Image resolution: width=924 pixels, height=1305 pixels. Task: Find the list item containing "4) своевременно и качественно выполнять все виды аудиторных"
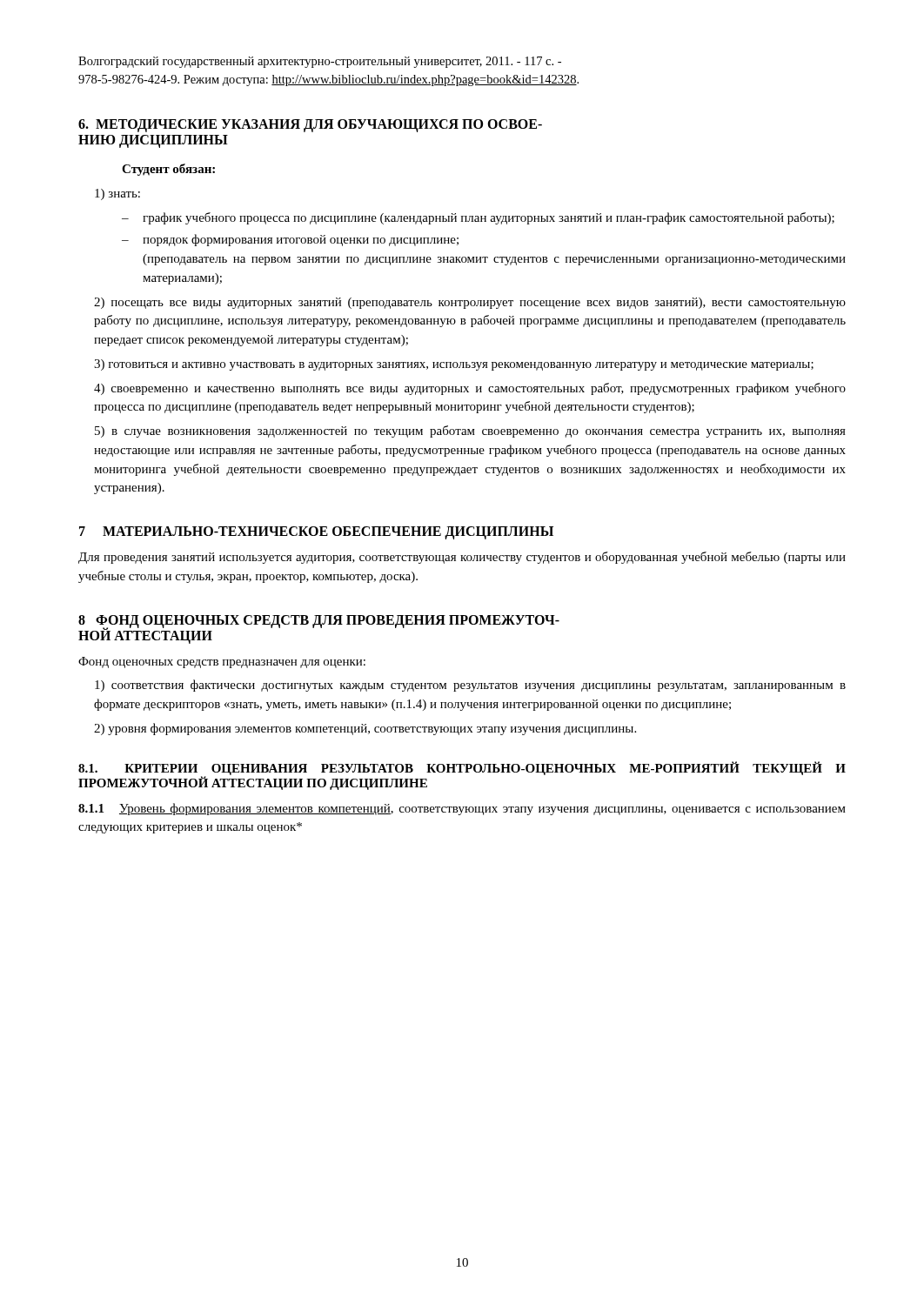coord(470,397)
